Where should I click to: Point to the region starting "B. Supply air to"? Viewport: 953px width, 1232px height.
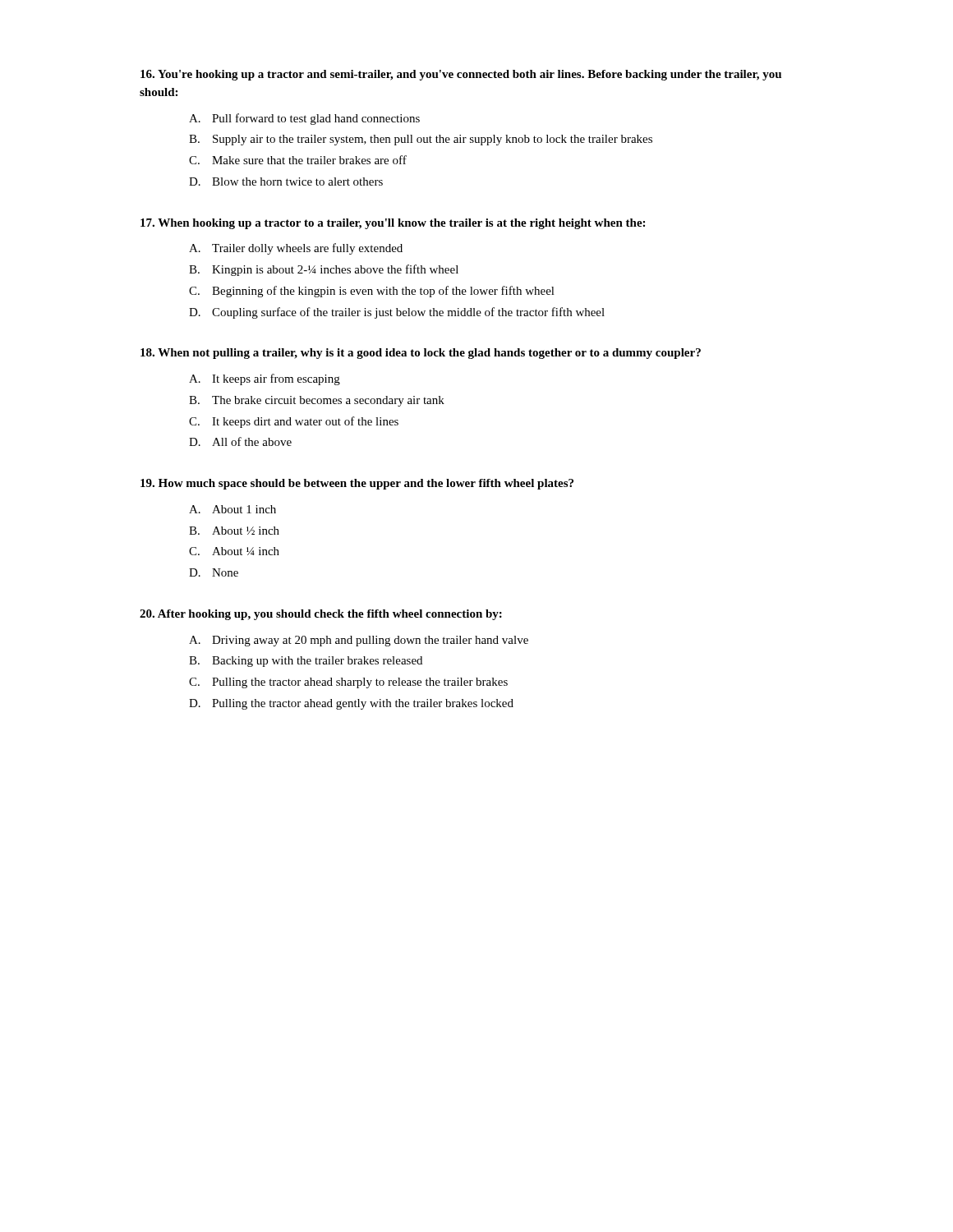point(497,140)
